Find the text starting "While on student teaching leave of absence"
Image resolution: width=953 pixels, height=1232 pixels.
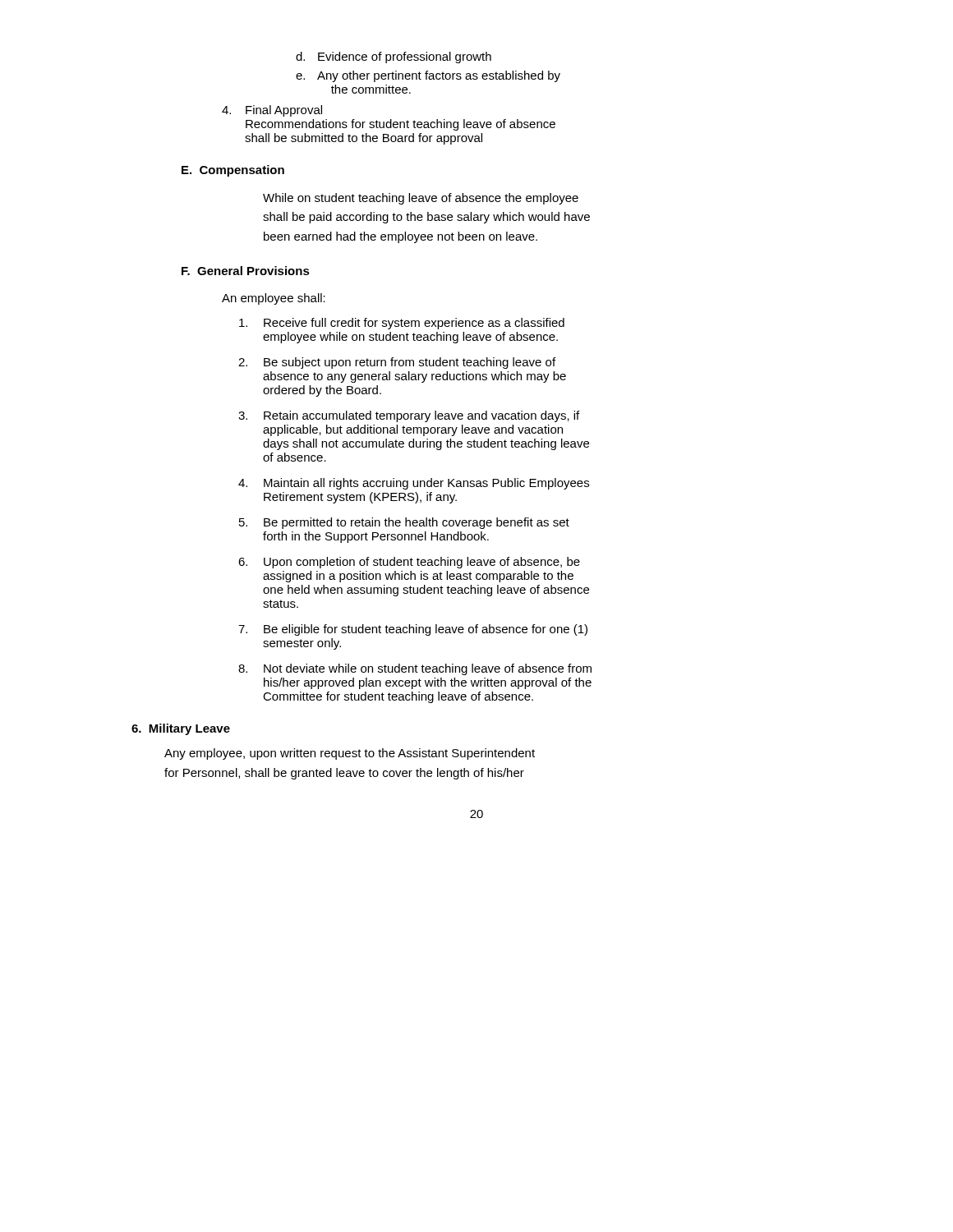(427, 217)
